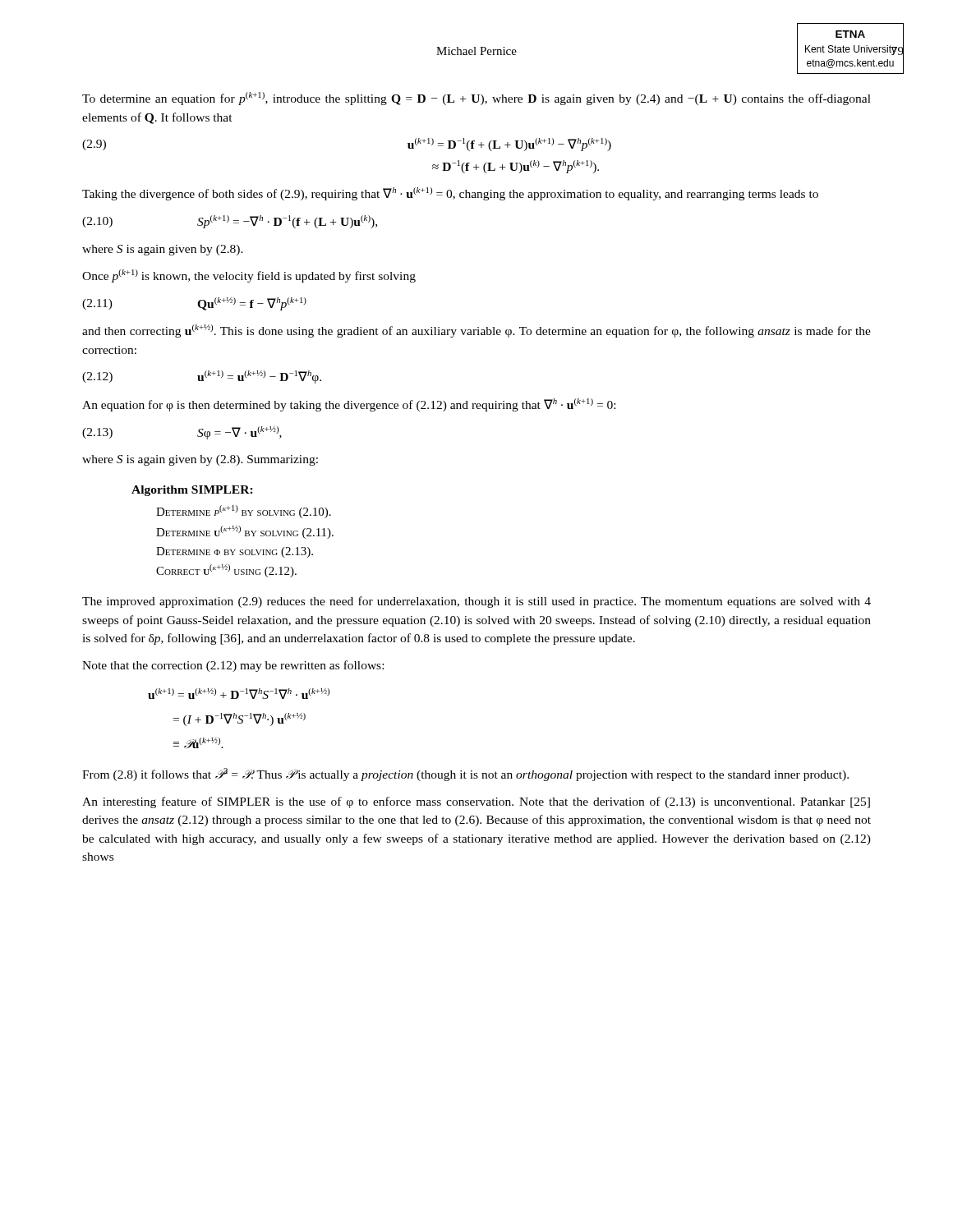953x1232 pixels.
Task: Find the passage starting "From (2.8) it follows that 𝒫2"
Action: pyautogui.click(x=476, y=774)
